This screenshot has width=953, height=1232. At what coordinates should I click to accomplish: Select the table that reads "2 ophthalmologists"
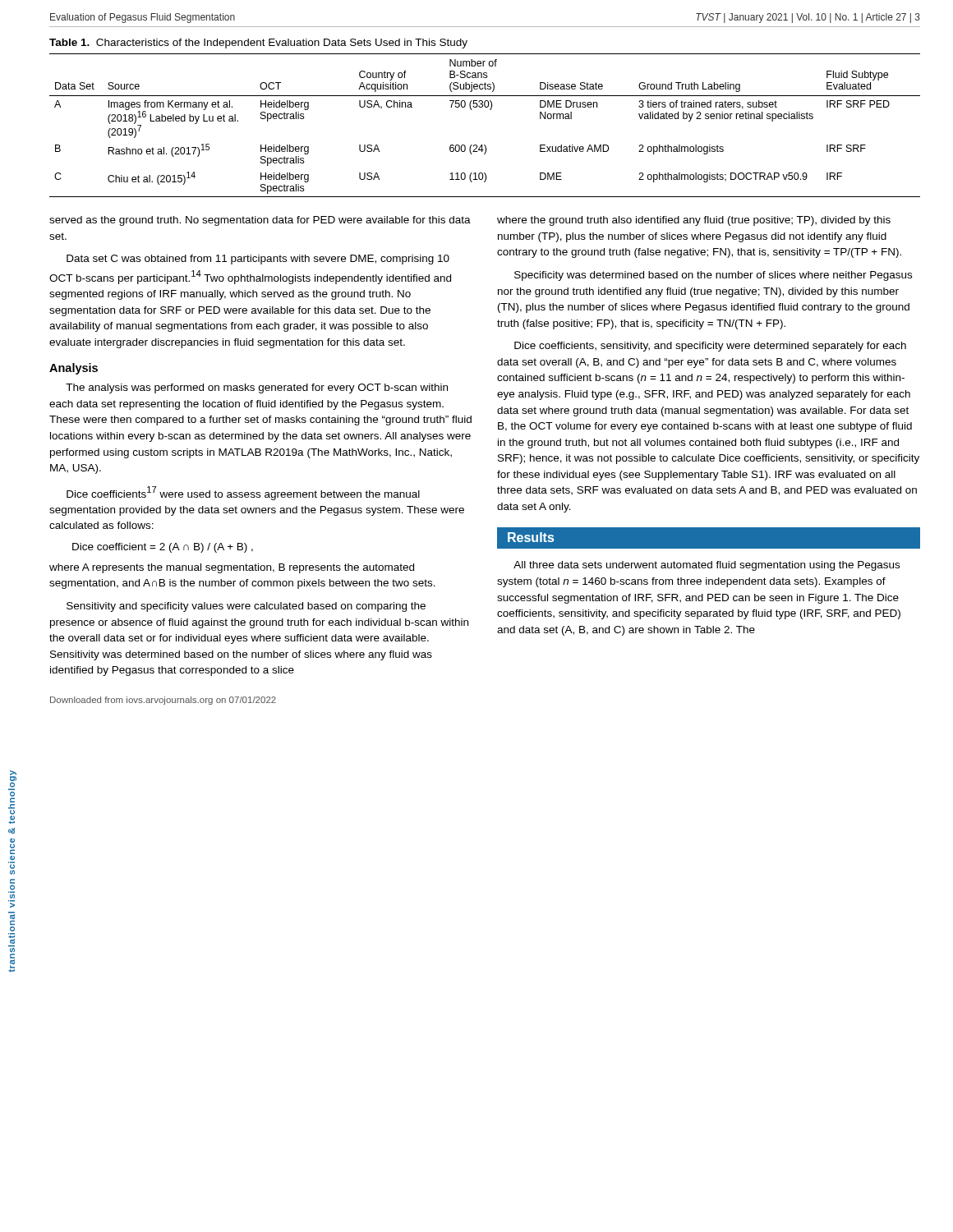[x=485, y=125]
